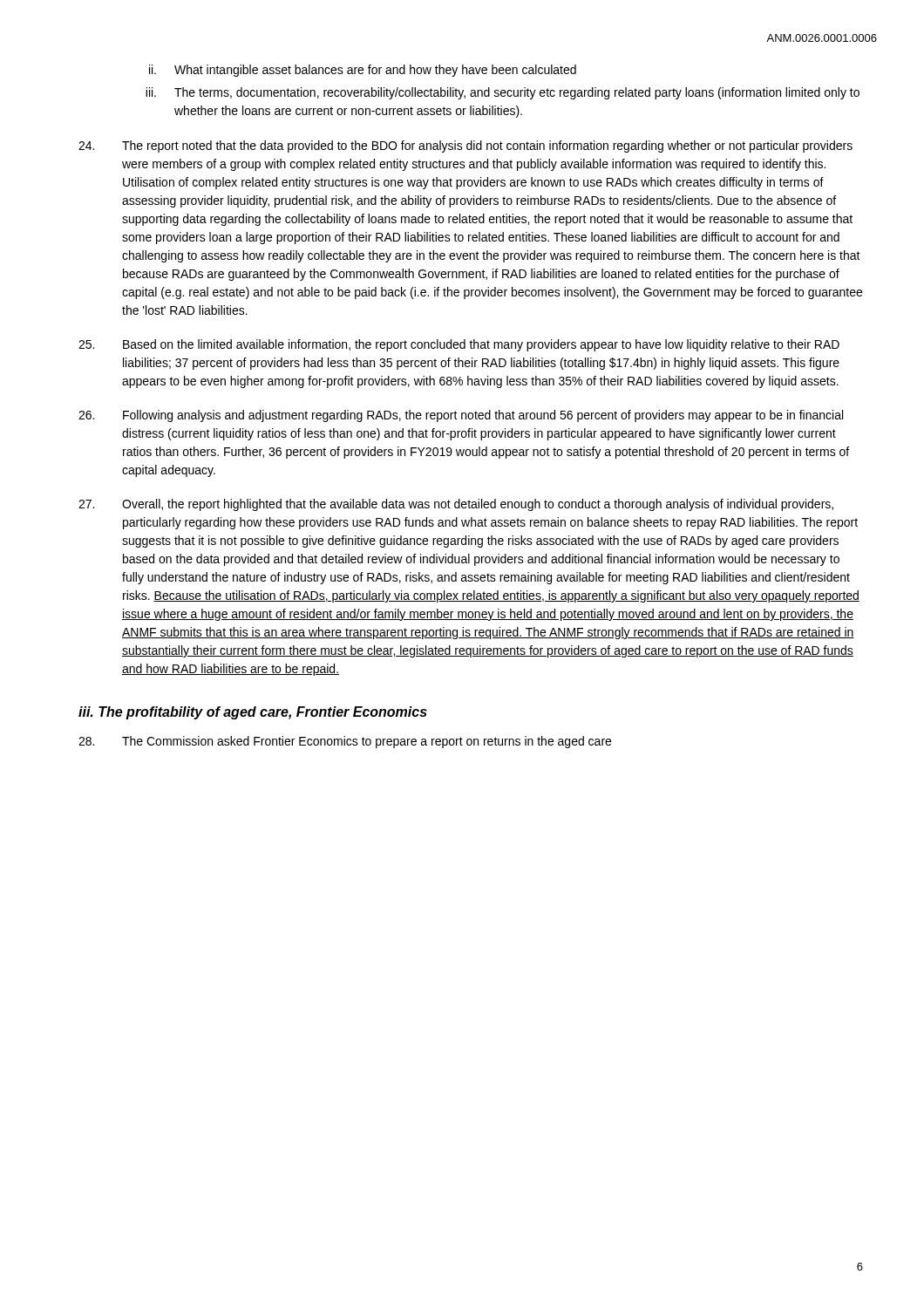Find the region starting "The Commission asked"
Screen dimensions: 1308x924
coord(471,742)
